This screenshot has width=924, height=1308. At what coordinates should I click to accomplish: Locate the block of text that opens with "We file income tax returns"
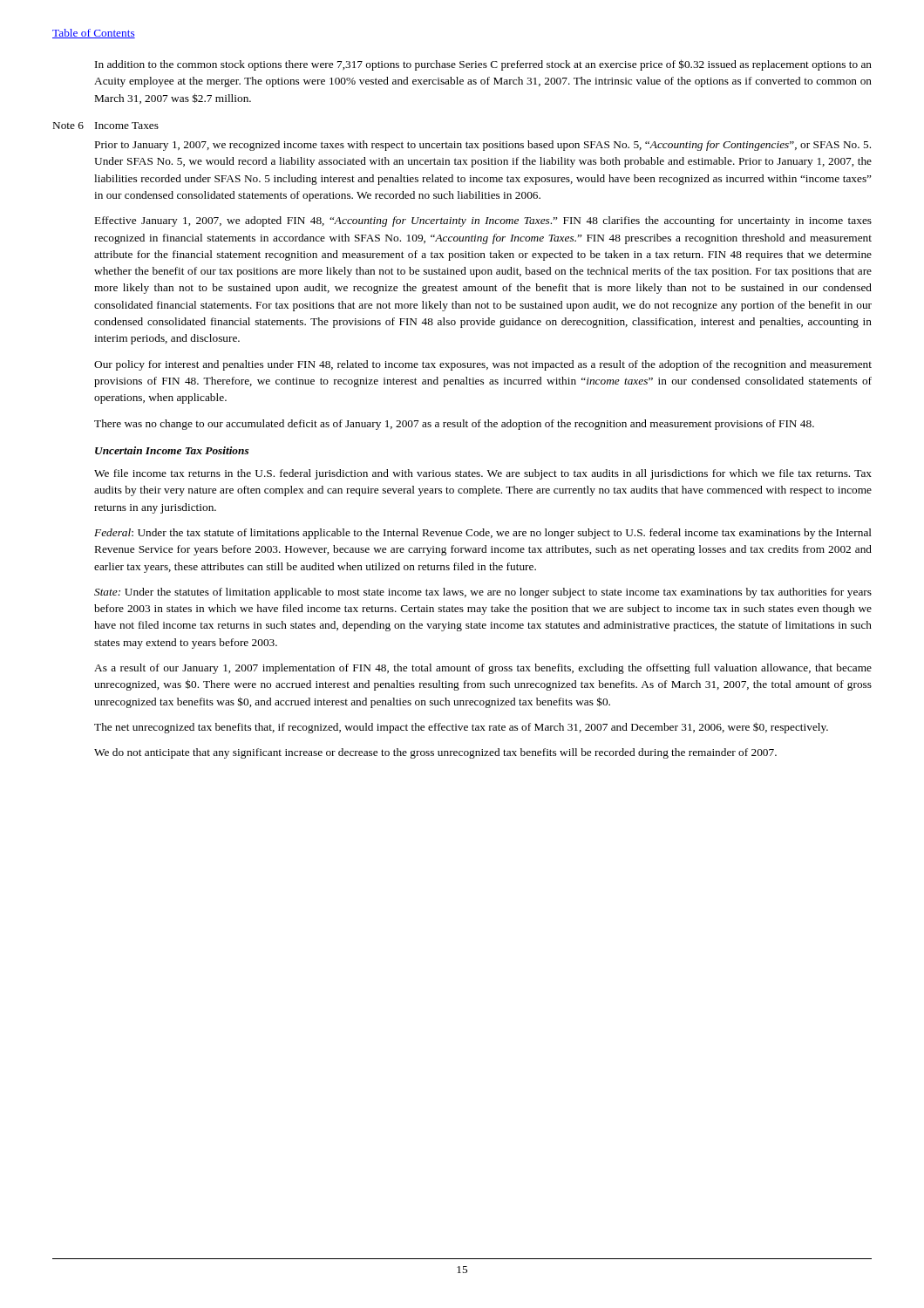coord(483,490)
